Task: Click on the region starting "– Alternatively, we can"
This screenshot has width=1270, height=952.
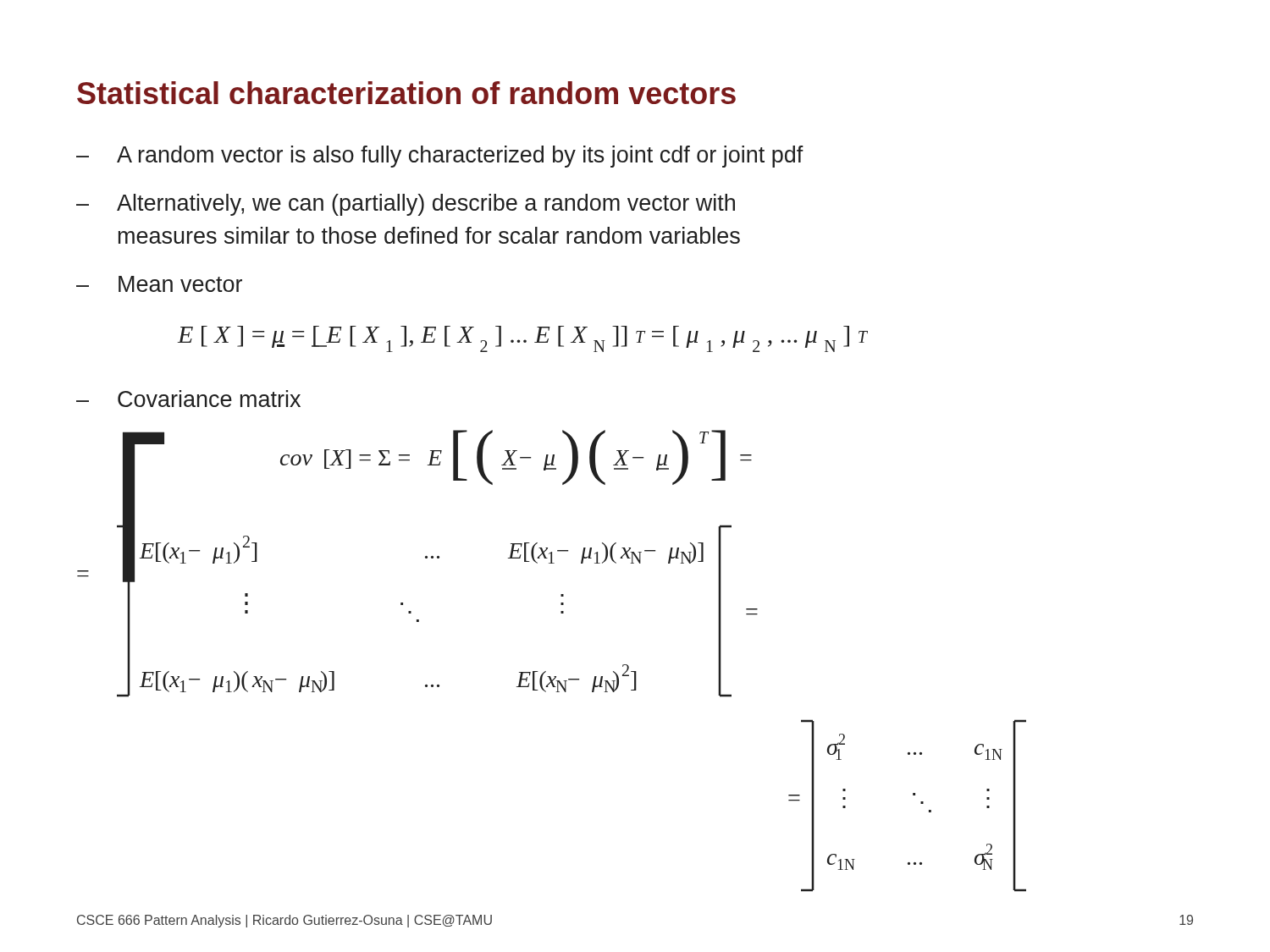Action: pos(635,220)
